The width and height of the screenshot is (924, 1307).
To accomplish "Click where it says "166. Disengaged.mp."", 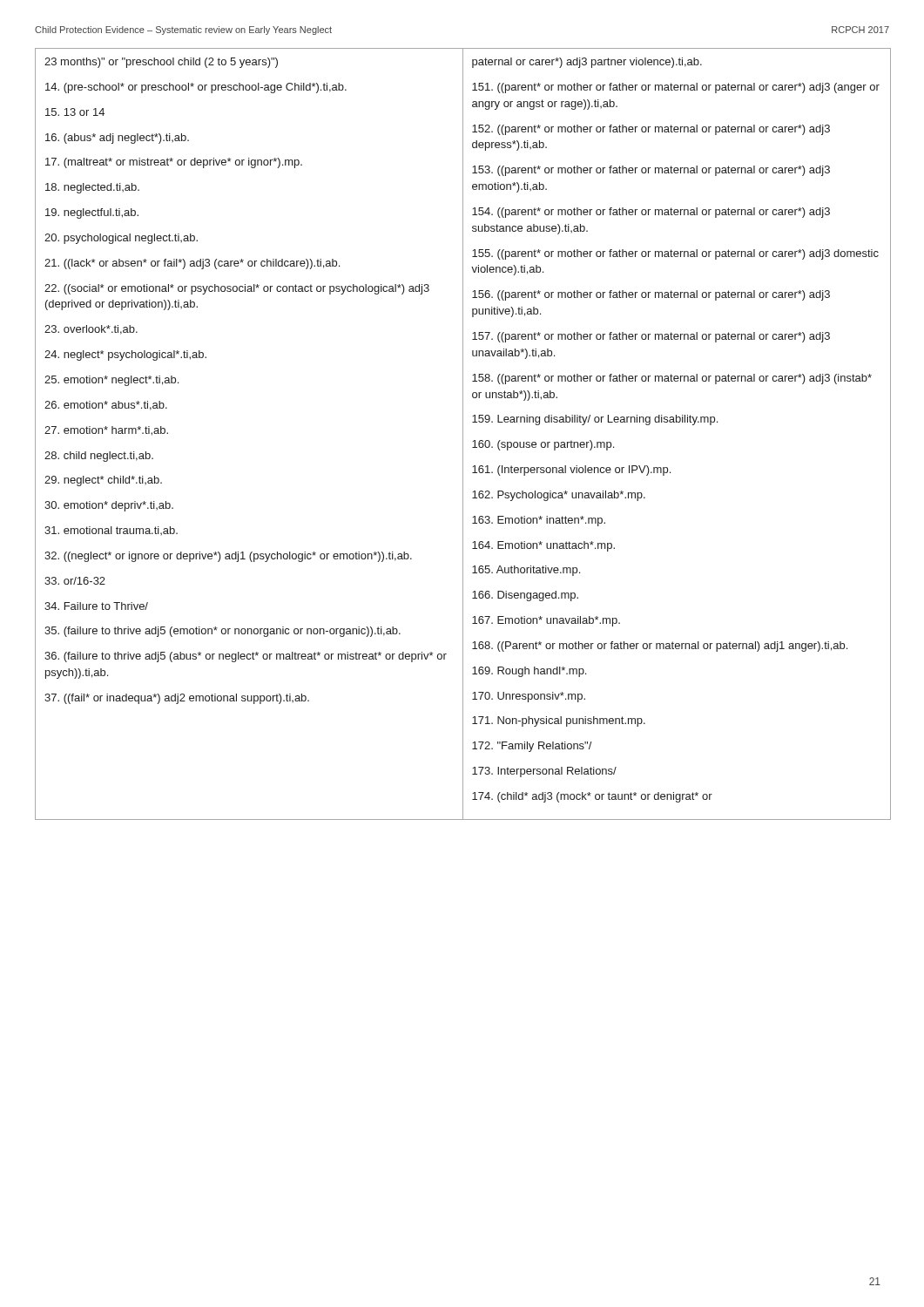I will click(525, 595).
